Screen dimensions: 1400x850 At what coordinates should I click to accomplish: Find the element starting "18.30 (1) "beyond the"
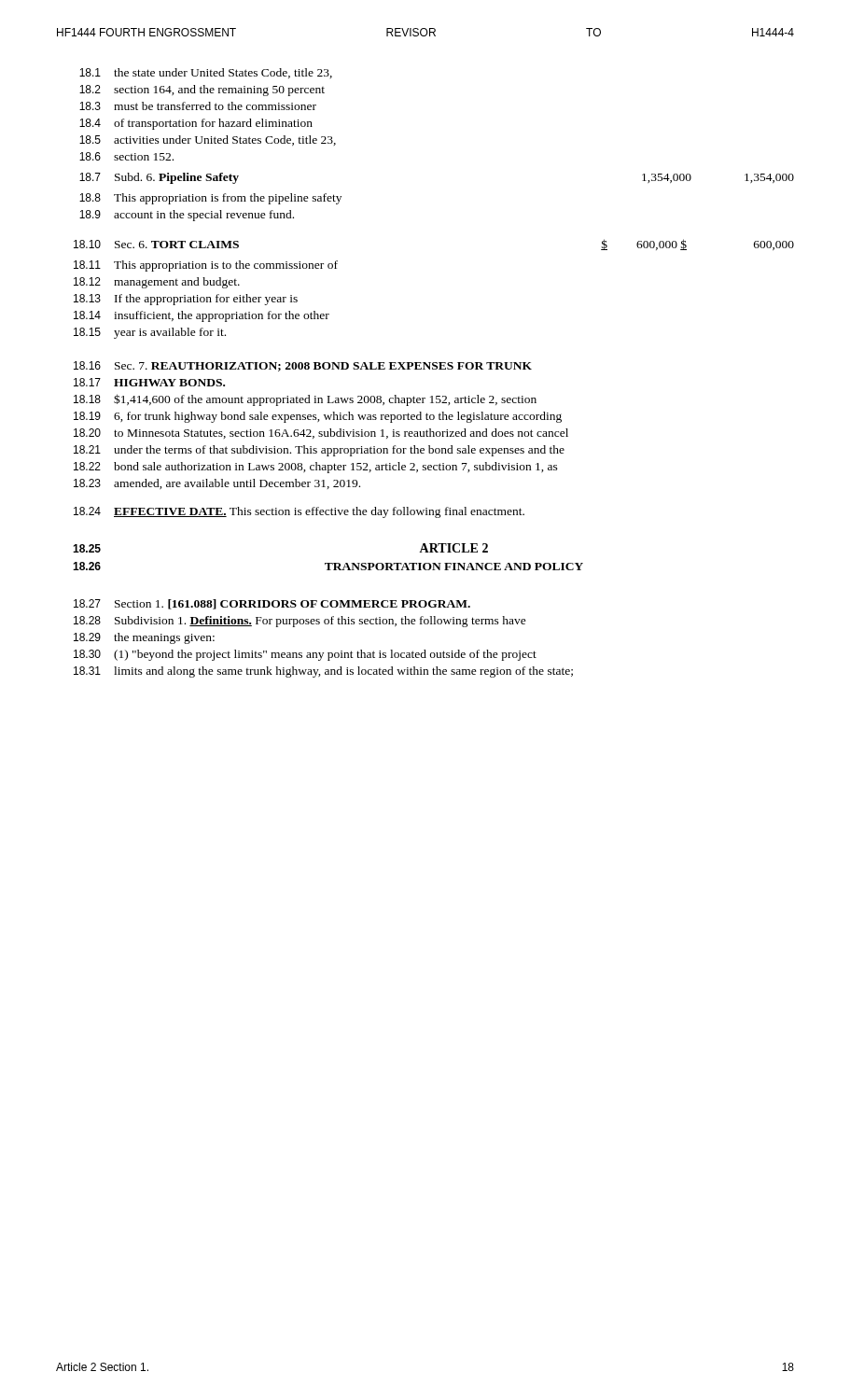(425, 654)
